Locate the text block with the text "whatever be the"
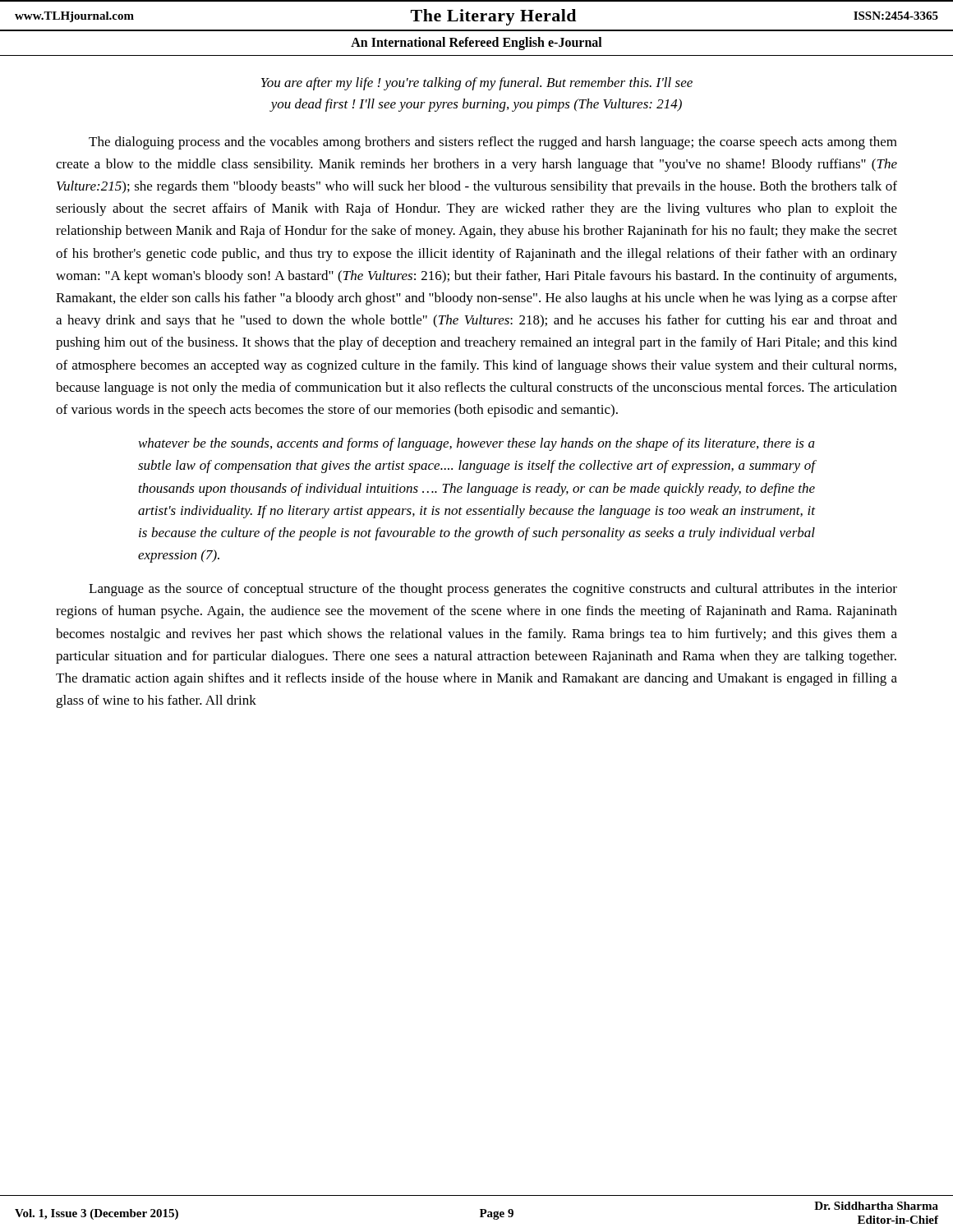Screen dimensions: 1232x953 point(476,499)
